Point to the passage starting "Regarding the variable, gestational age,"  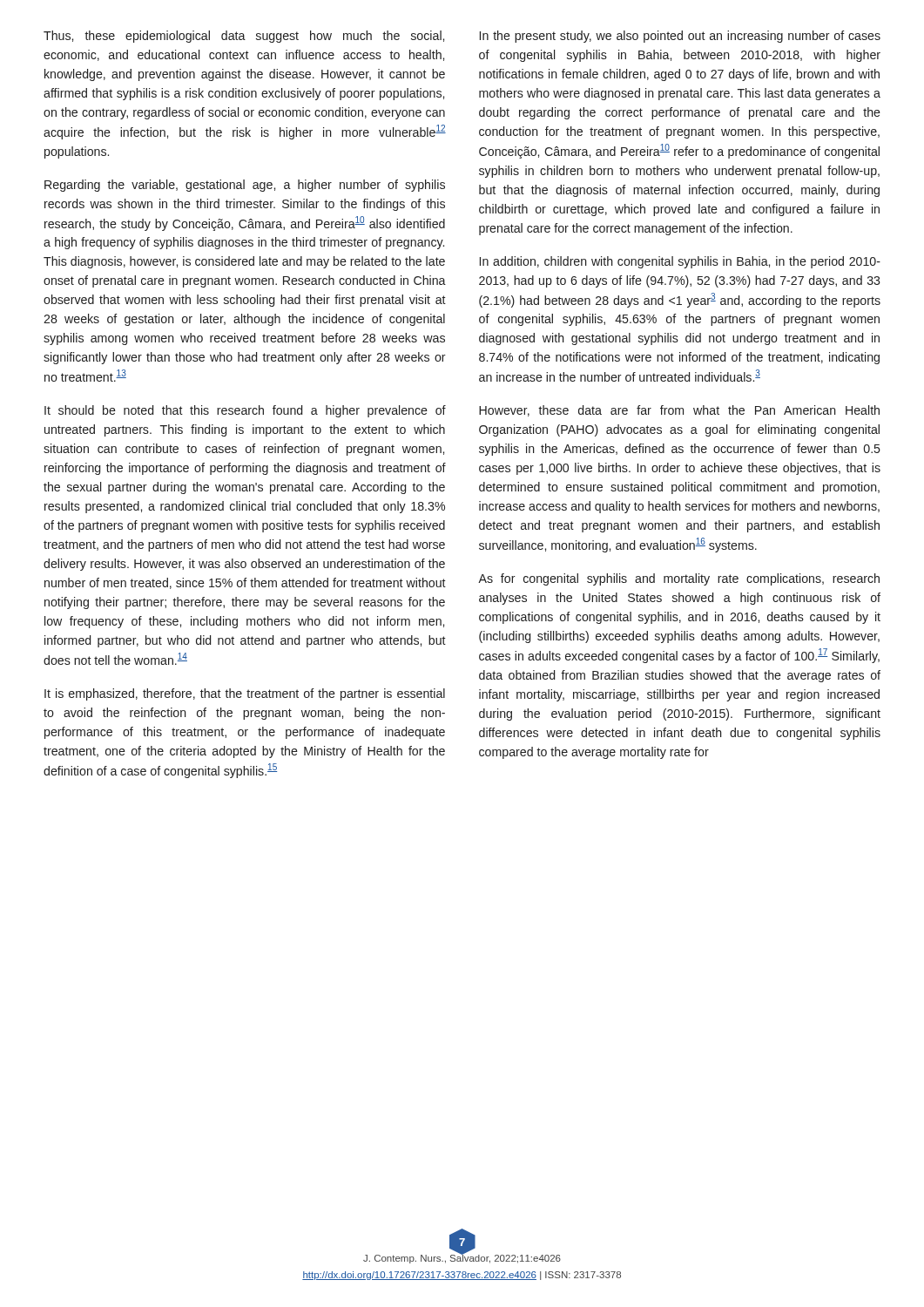point(244,281)
